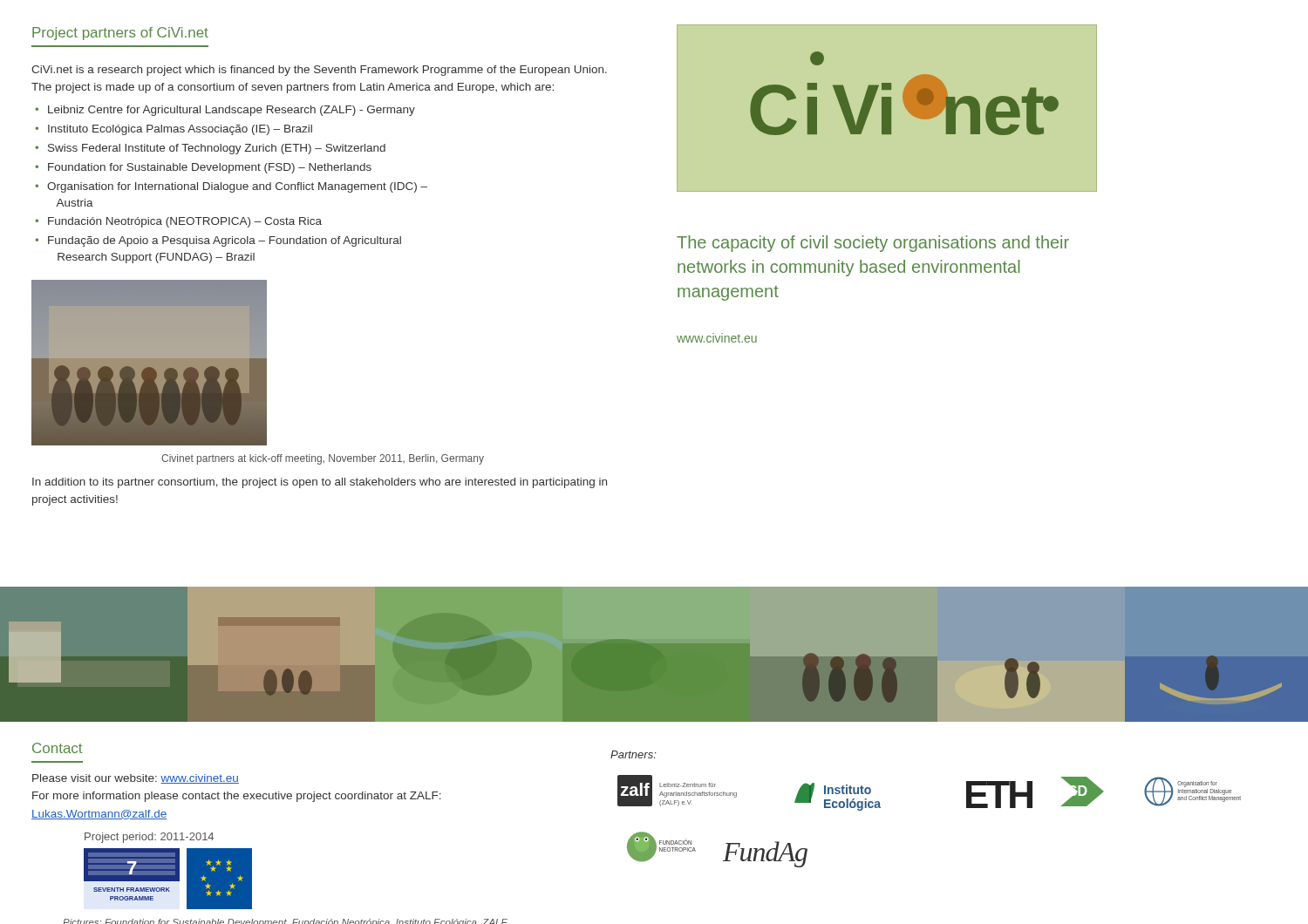The height and width of the screenshot is (924, 1308).
Task: Find the list item that reads "Fundação de Apoio a Pesquisa Agricola"
Action: [224, 249]
